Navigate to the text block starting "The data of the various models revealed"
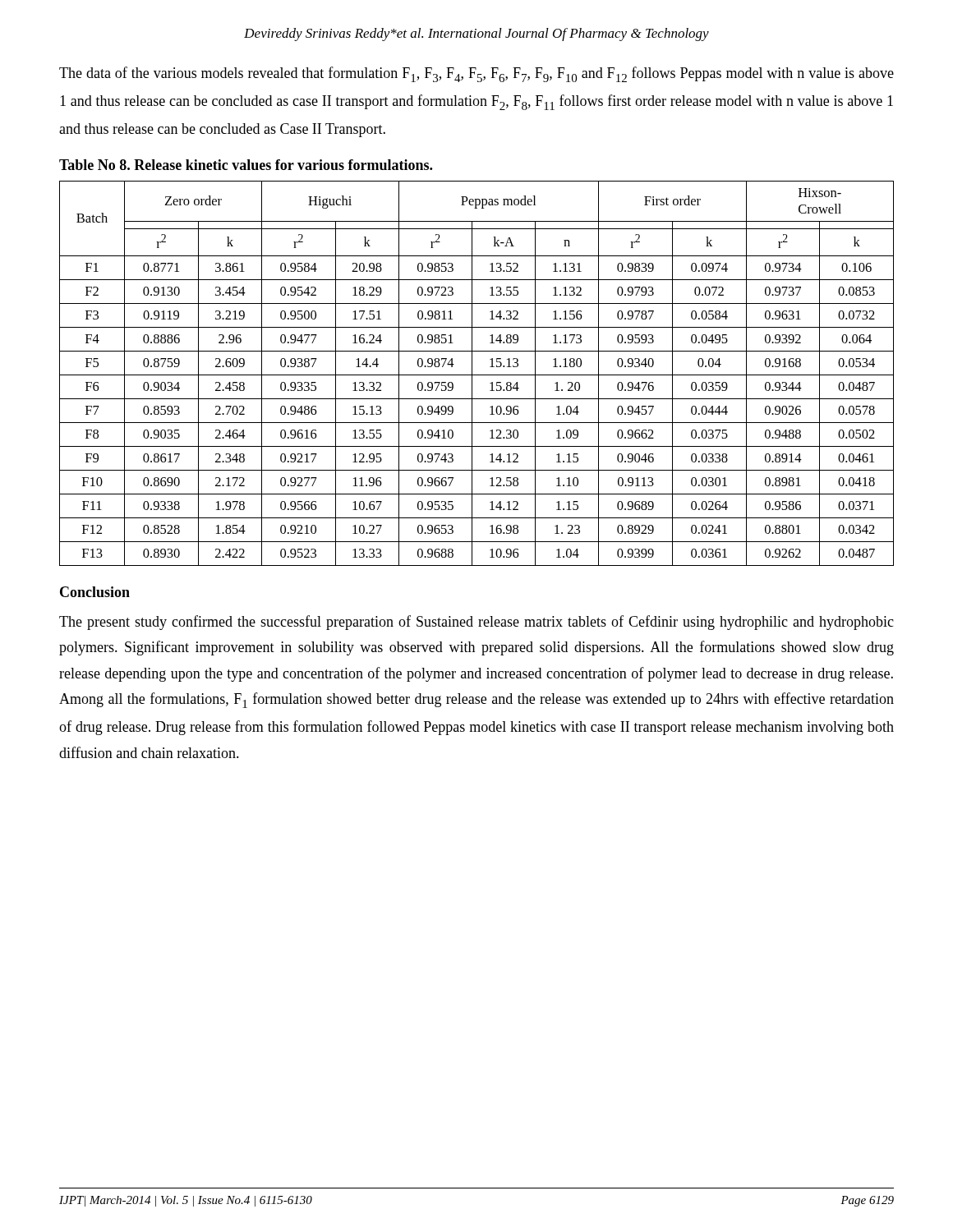Screen dimensions: 1232x953 pos(476,101)
